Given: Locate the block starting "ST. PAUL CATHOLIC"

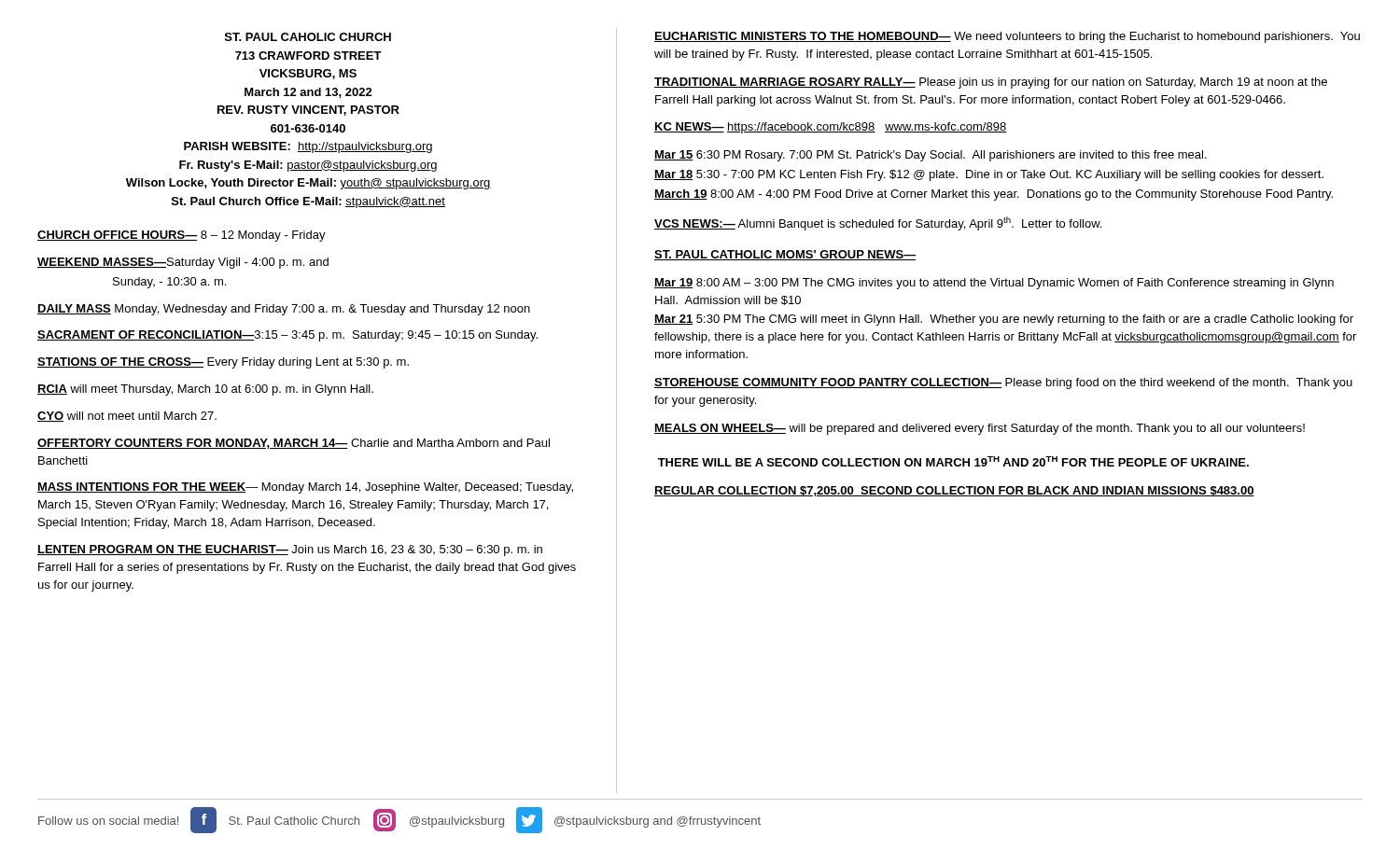Looking at the screenshot, I should (x=785, y=255).
